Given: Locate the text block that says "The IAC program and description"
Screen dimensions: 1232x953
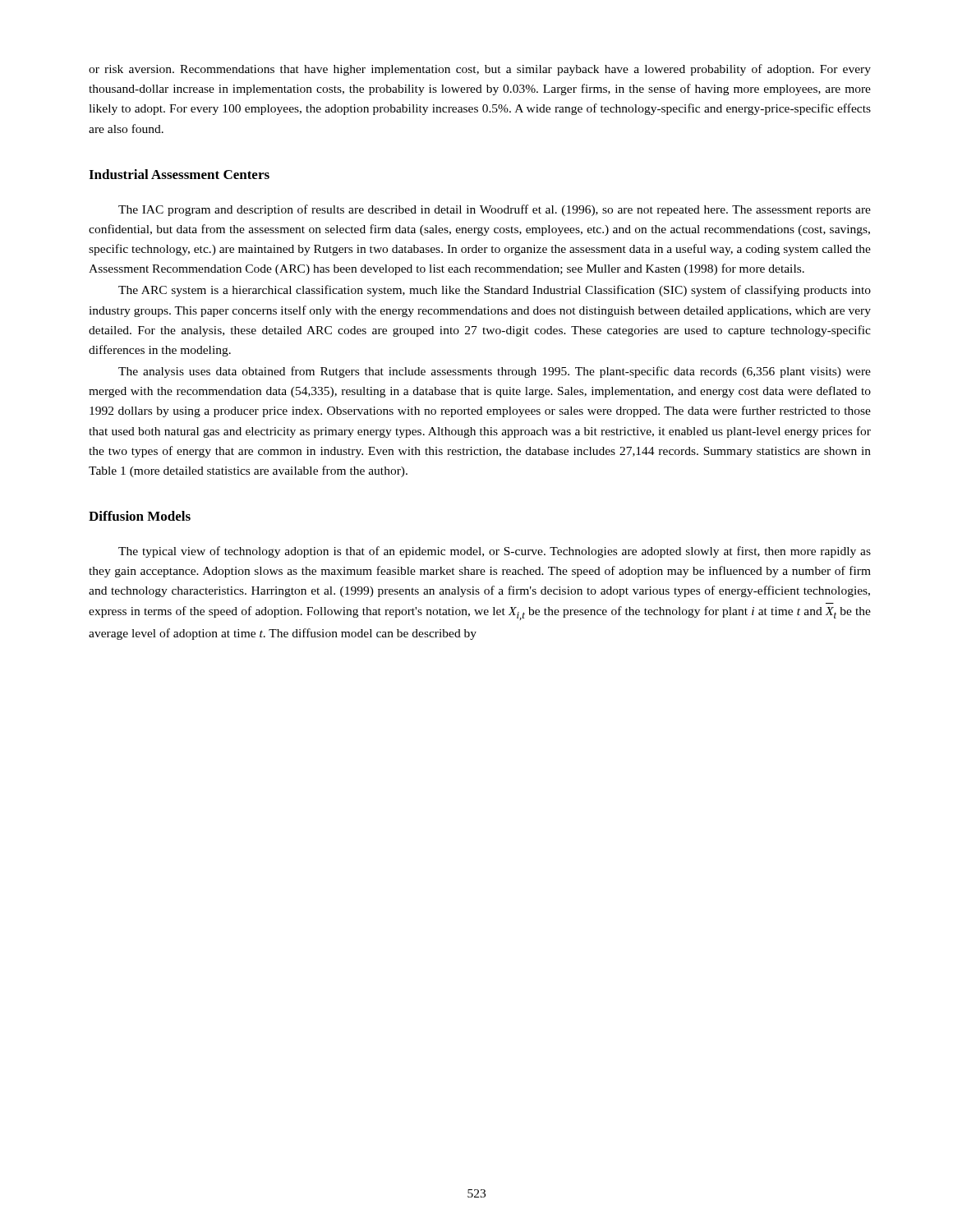Looking at the screenshot, I should pos(480,239).
